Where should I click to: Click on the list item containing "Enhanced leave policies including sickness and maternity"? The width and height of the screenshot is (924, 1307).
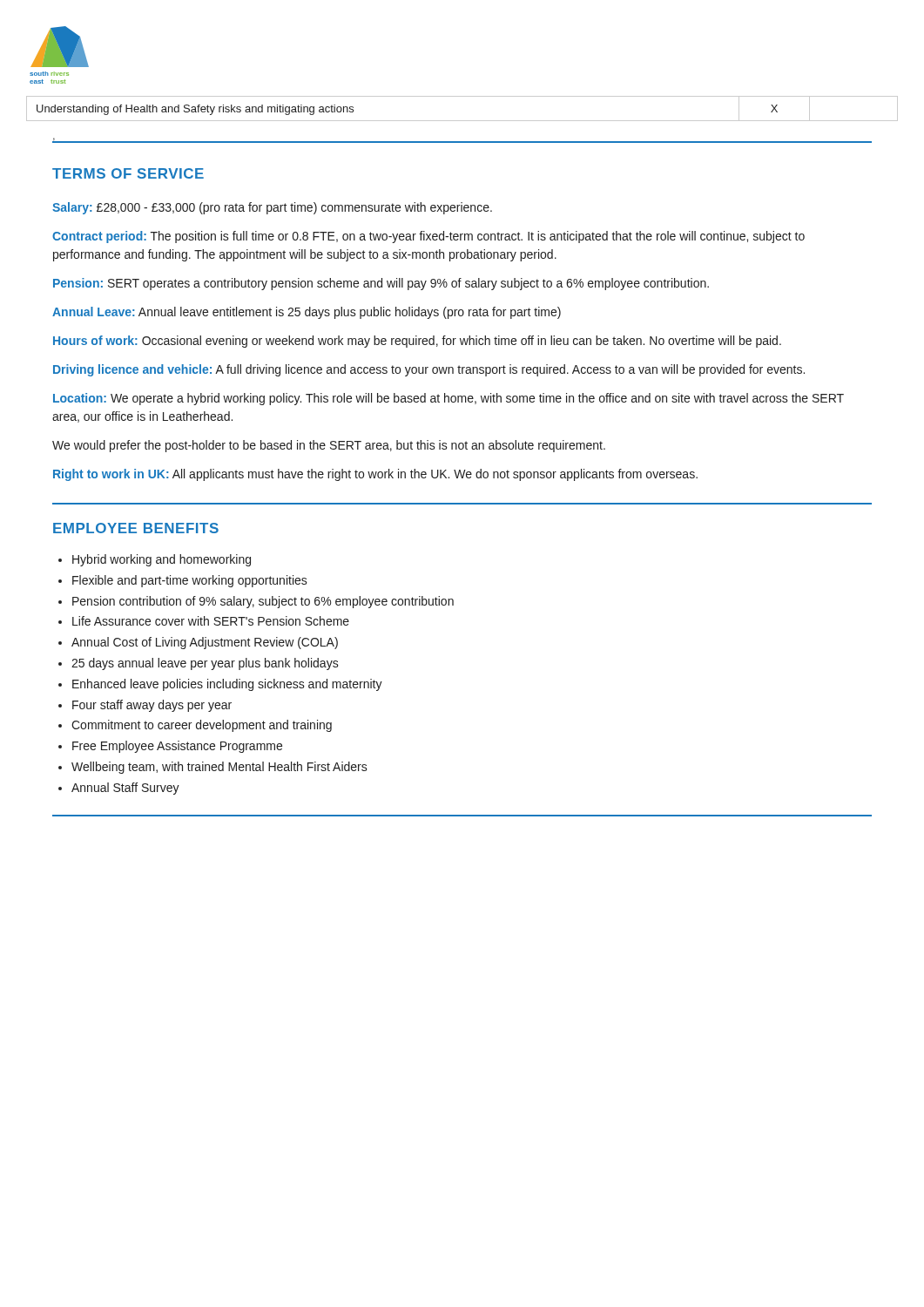tap(227, 684)
